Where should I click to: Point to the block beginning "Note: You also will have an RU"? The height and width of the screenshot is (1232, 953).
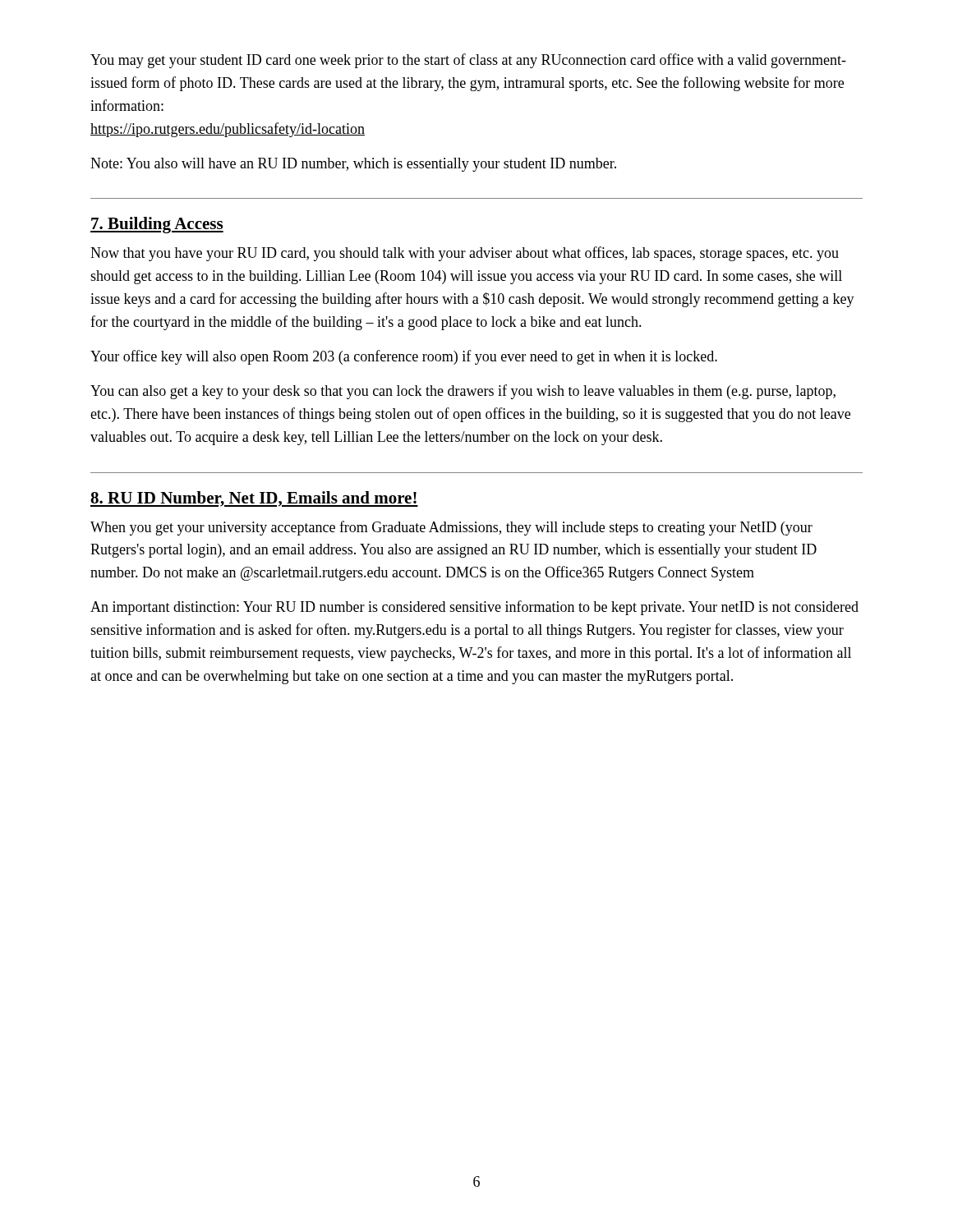click(354, 163)
